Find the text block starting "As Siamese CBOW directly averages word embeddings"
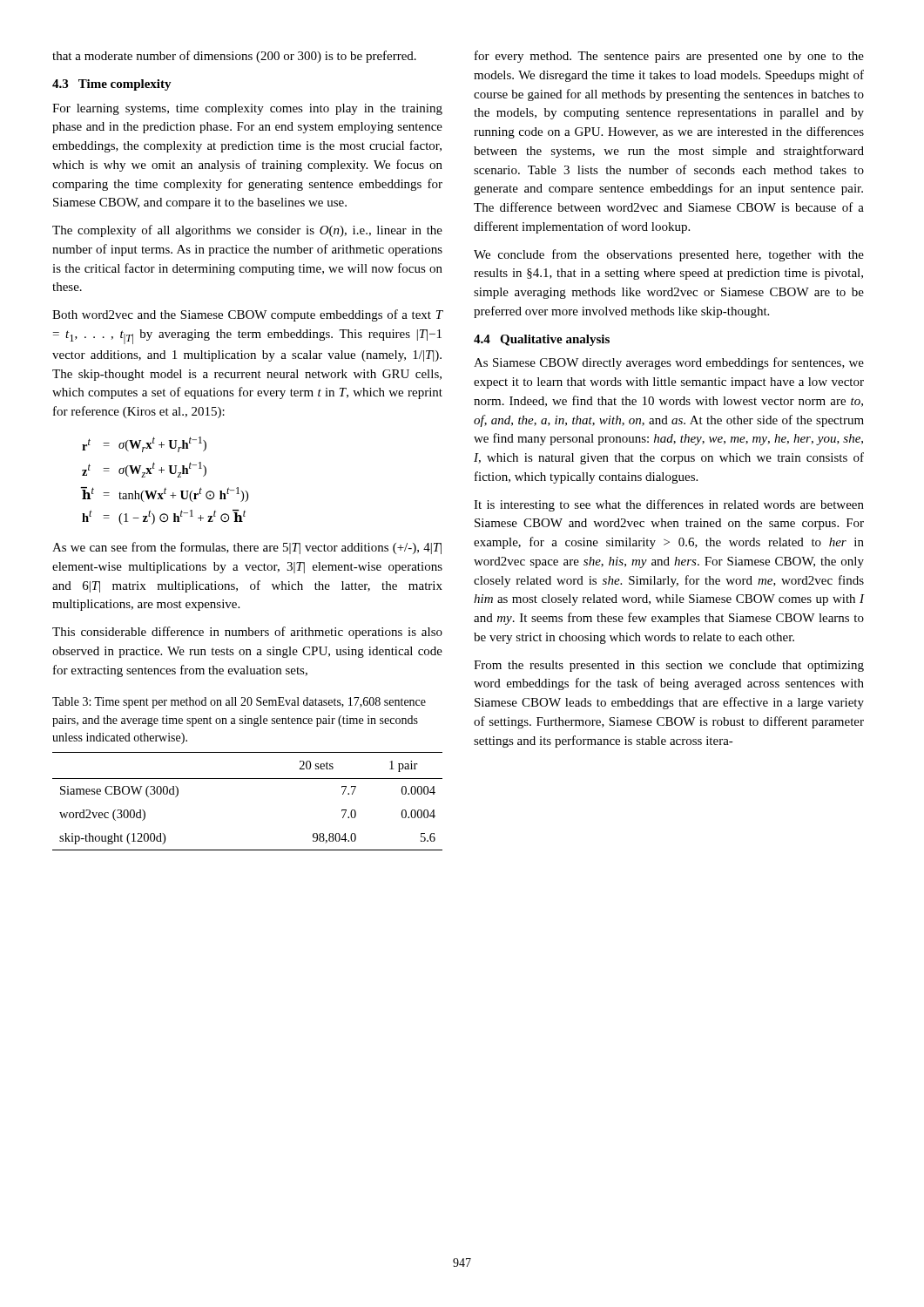The width and height of the screenshot is (924, 1307). [669, 420]
